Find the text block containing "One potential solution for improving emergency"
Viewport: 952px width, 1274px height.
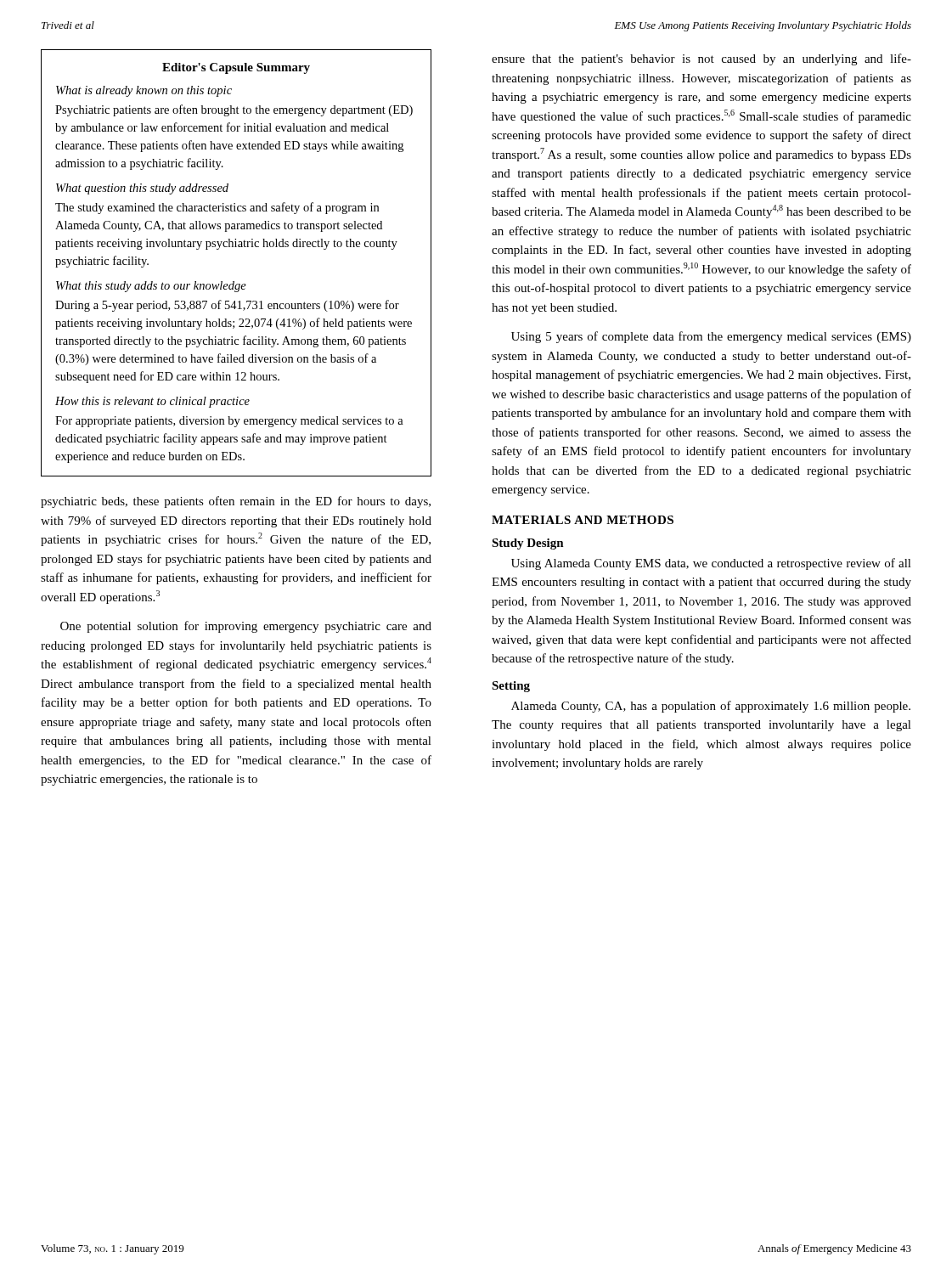tap(236, 703)
